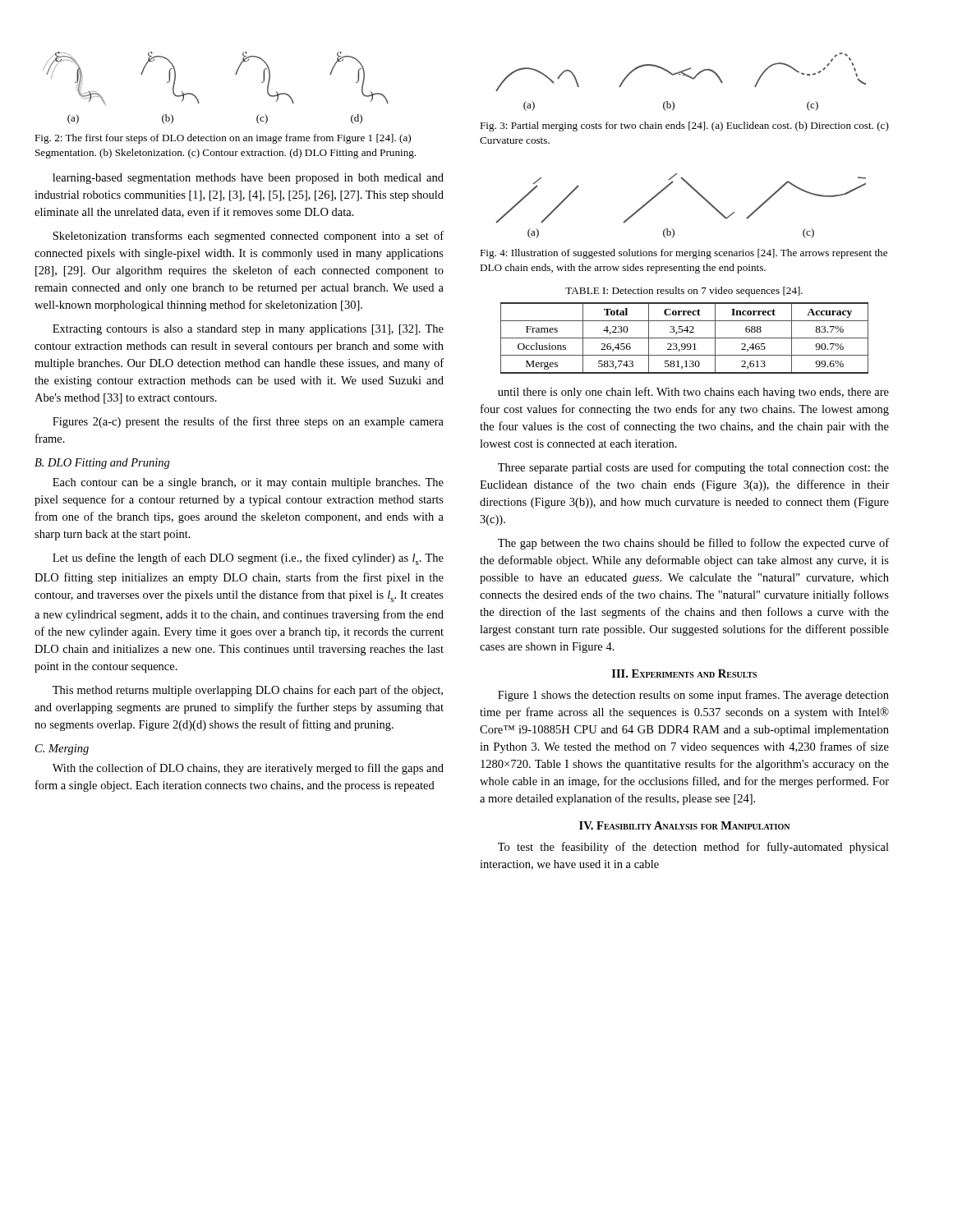Find the table
Image resolution: width=953 pixels, height=1232 pixels.
(x=684, y=338)
